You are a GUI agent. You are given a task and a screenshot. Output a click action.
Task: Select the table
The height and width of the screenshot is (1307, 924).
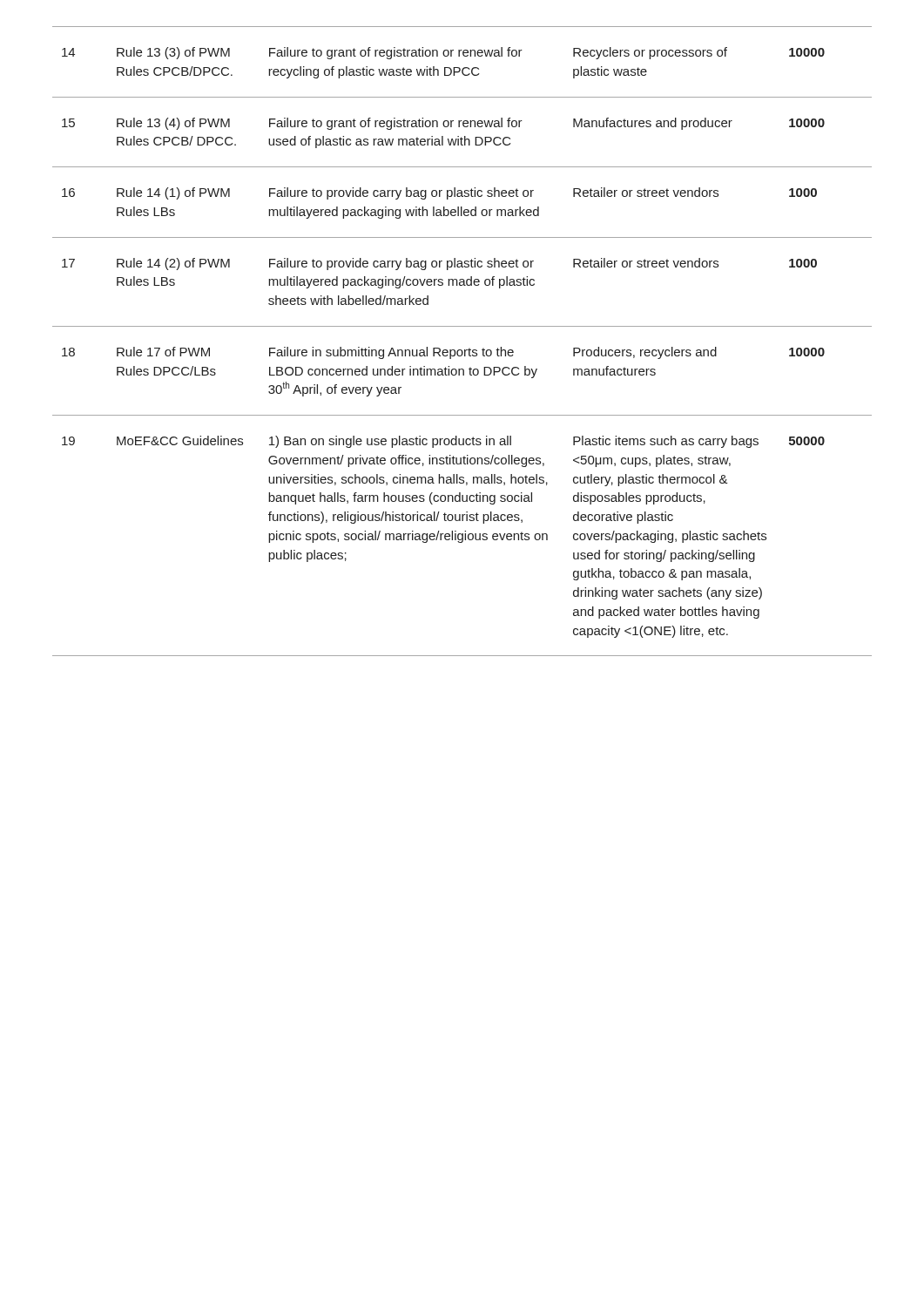pyautogui.click(x=462, y=341)
